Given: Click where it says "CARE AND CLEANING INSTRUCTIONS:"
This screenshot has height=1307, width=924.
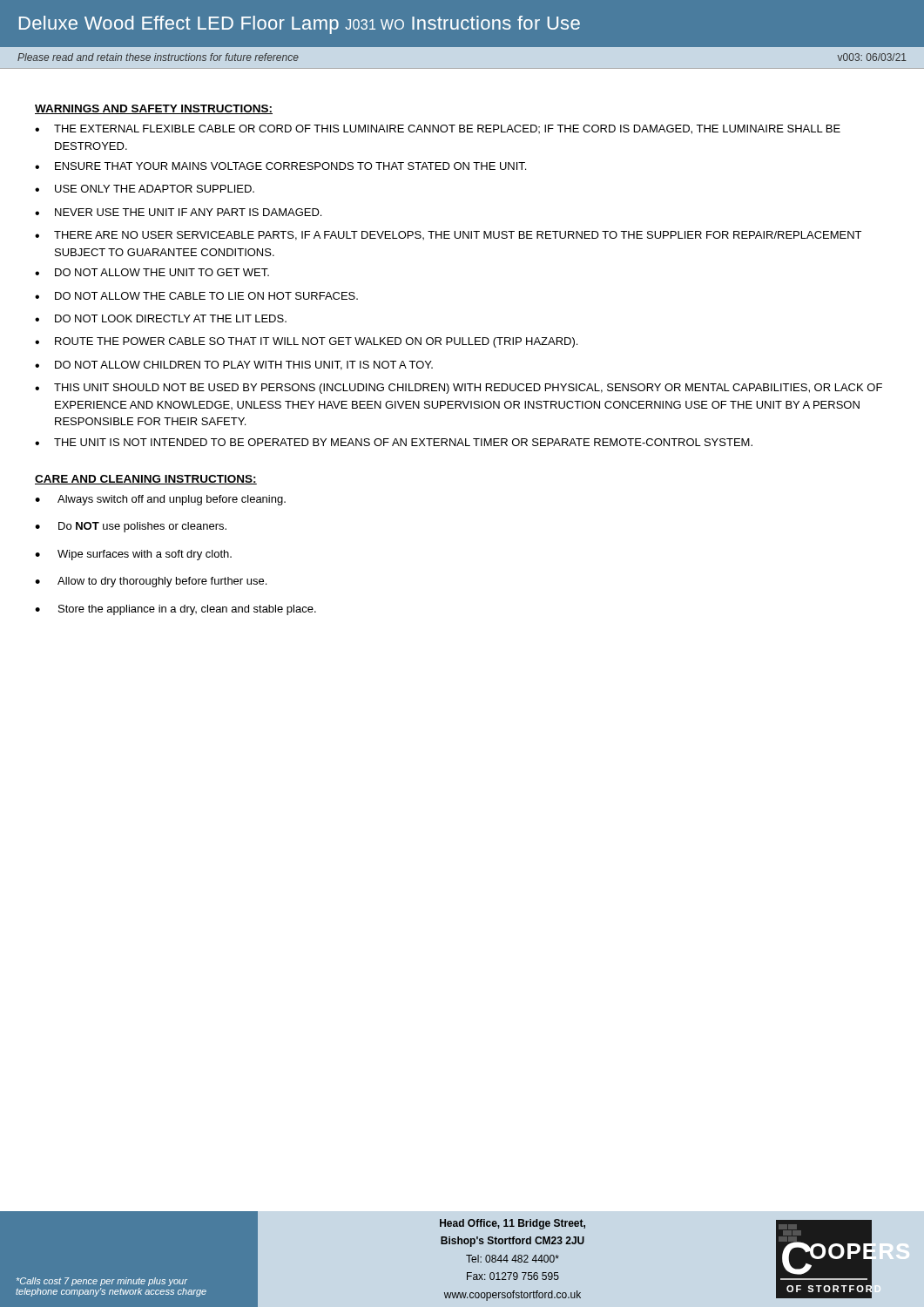Looking at the screenshot, I should click(146, 479).
